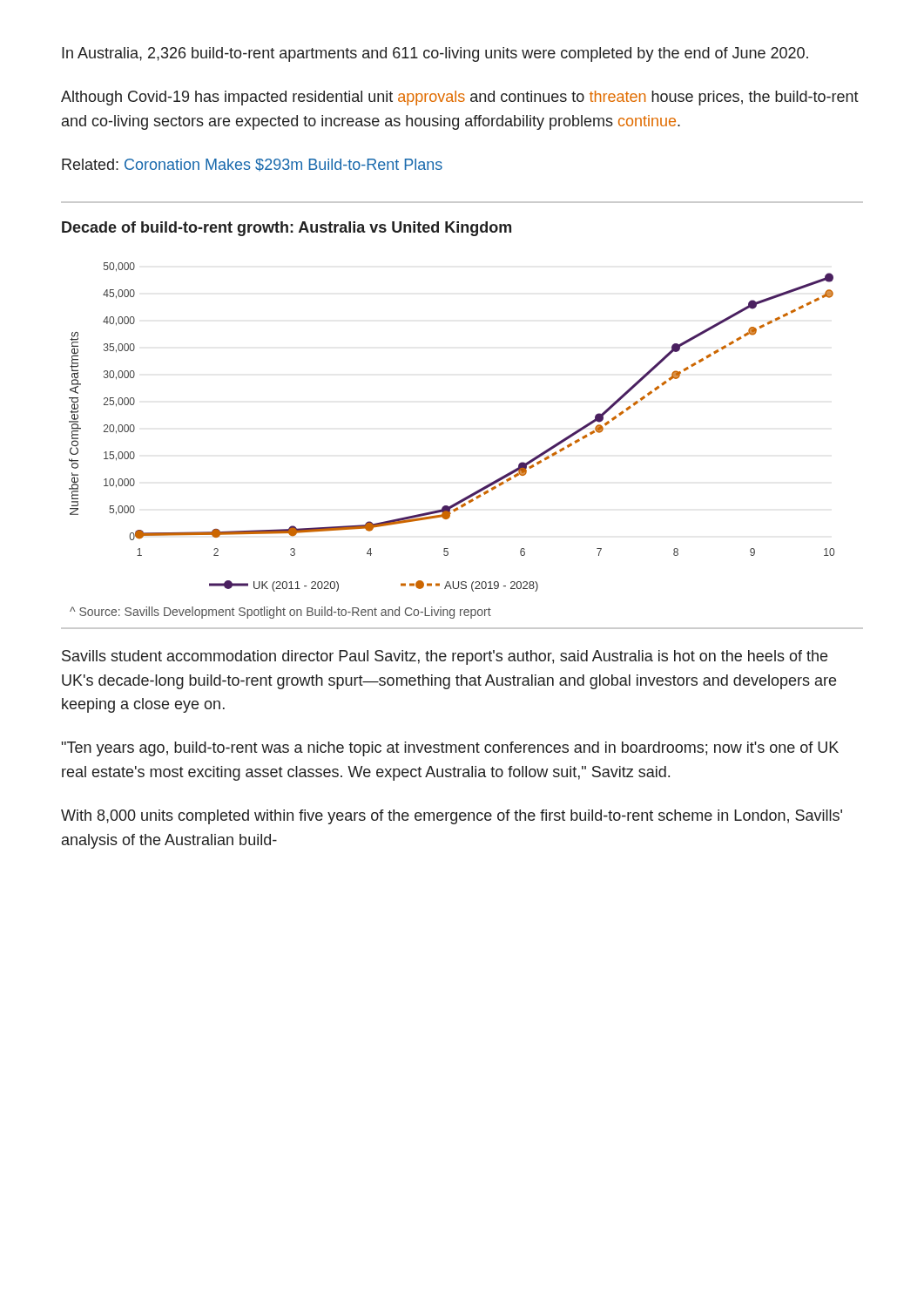
Task: Find the block on this page that starts "Related: Coronation Makes $293m Build-to-Rent"
Action: [x=252, y=164]
